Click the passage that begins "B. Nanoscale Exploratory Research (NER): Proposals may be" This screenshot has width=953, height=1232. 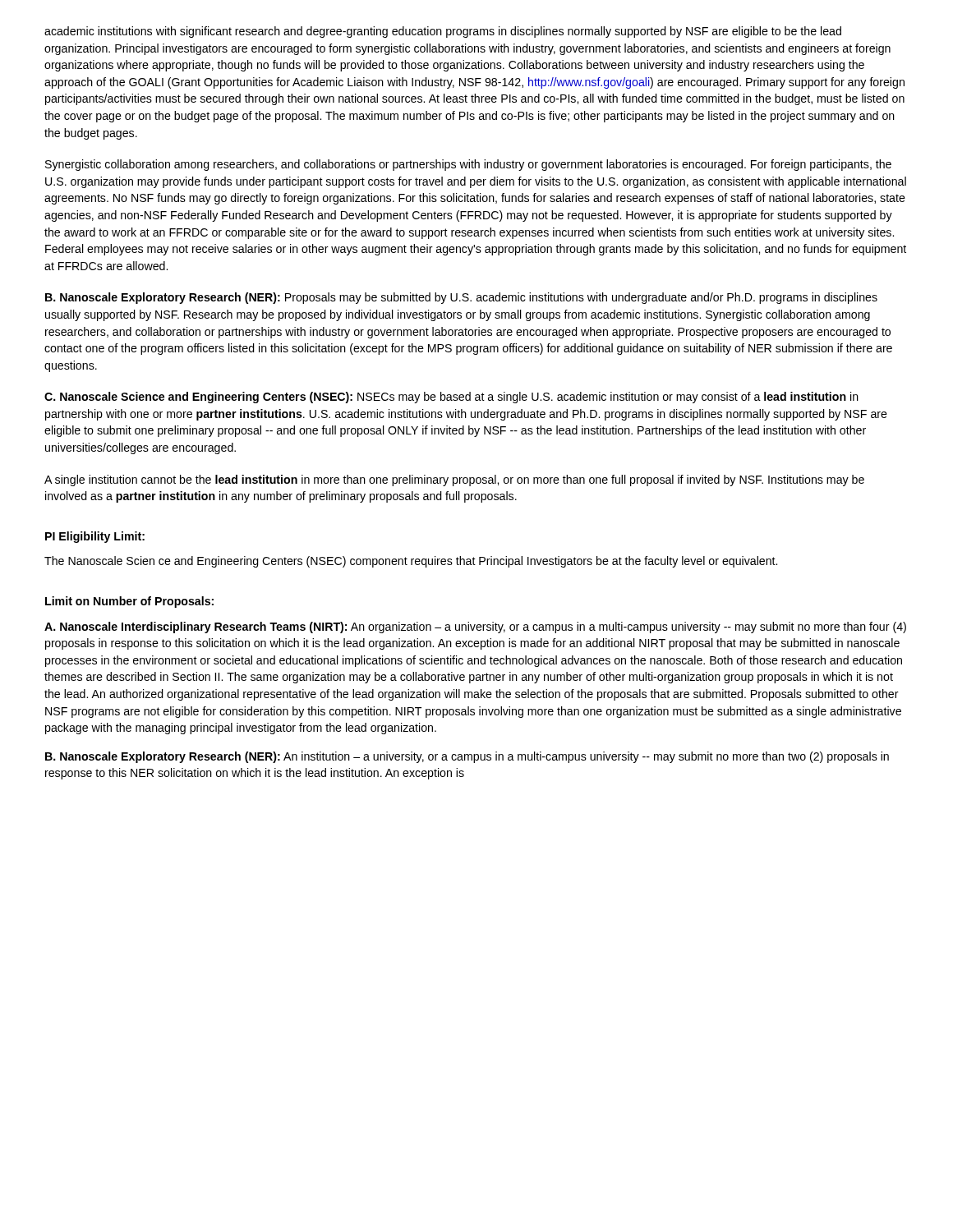click(469, 331)
